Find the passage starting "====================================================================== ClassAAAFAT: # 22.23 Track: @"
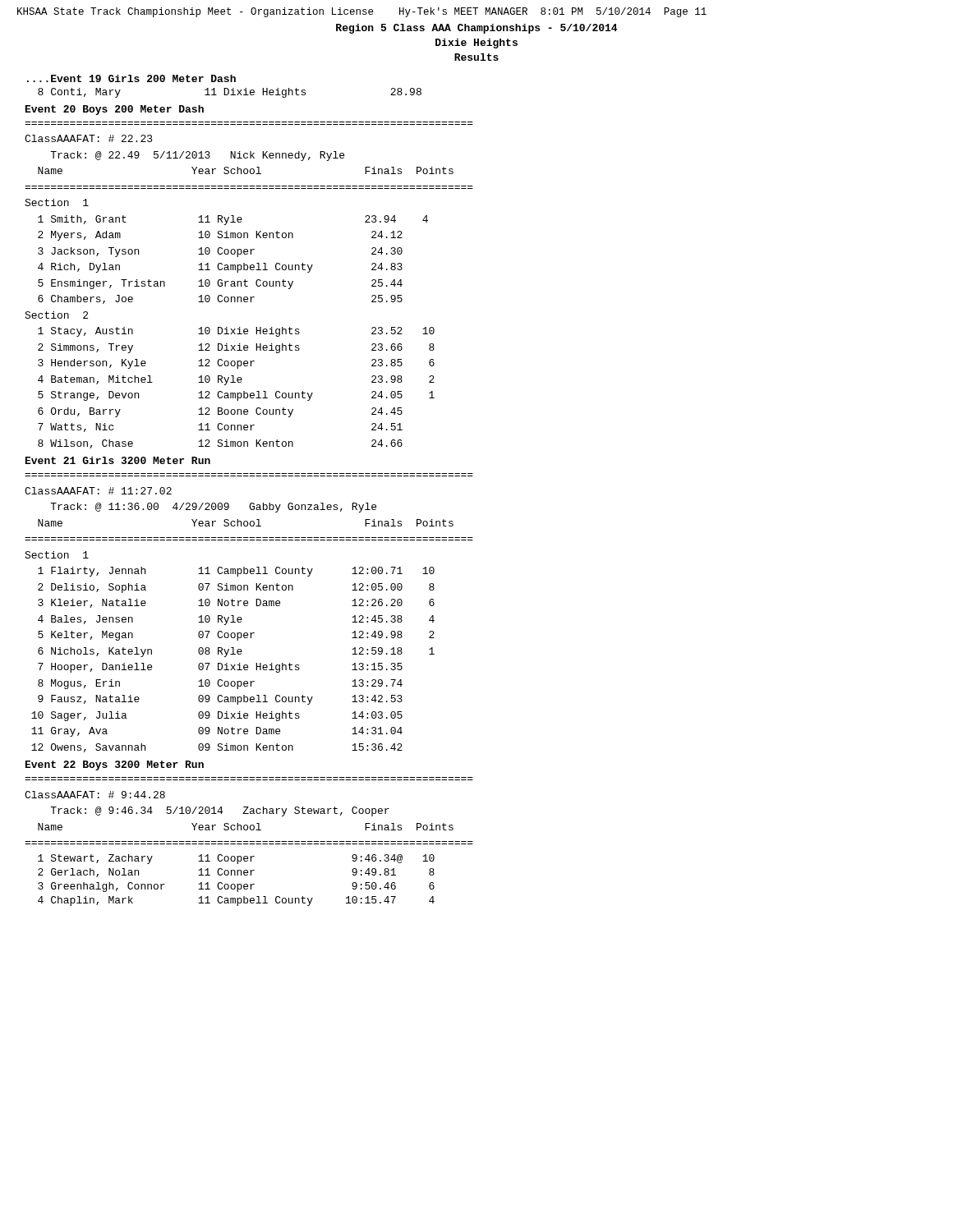953x1232 pixels. 249,284
